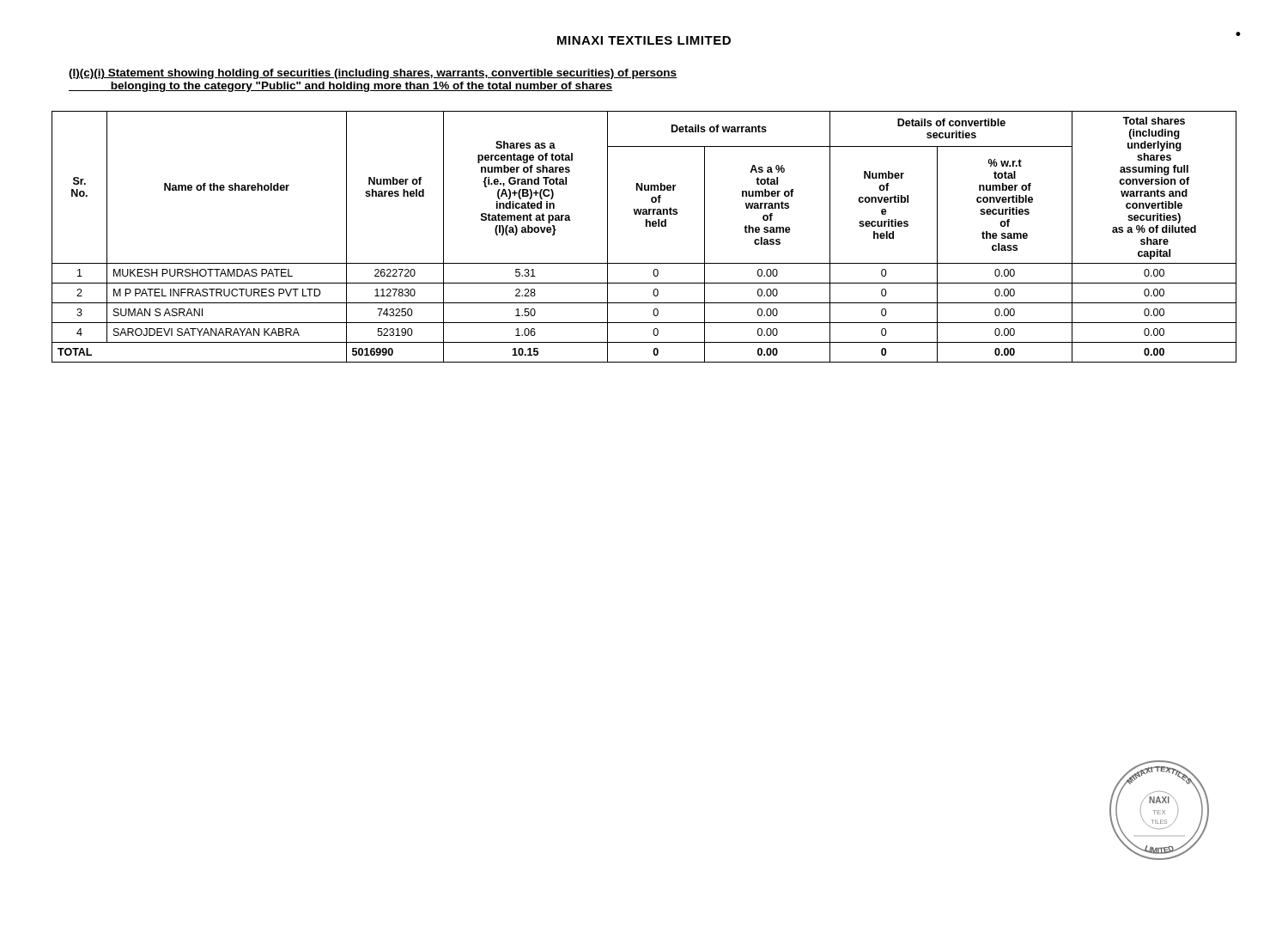Locate the section header that says "(I)(c)(i) Statement showing holding"
1288x939 pixels.
tap(373, 79)
